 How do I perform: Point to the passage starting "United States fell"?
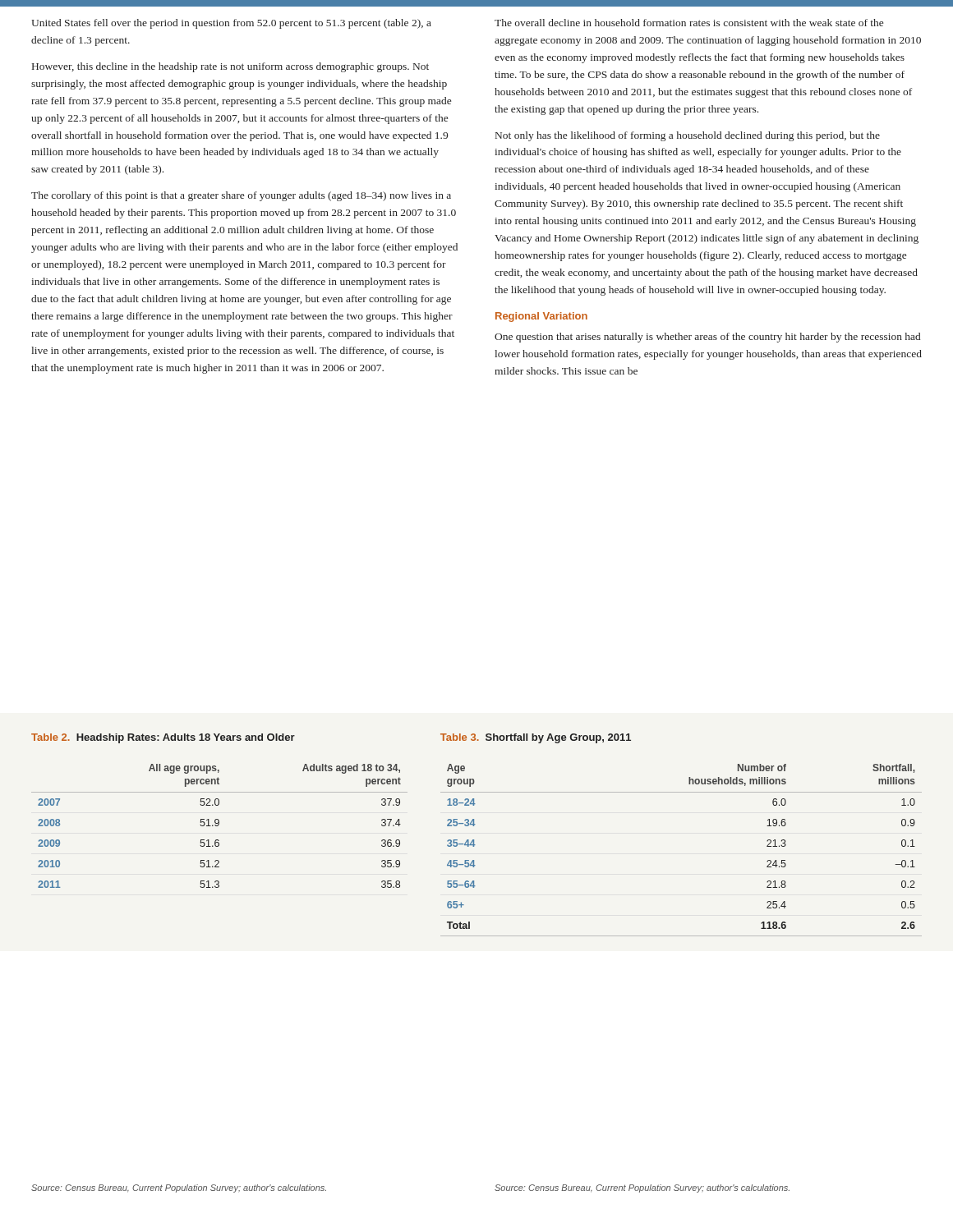click(245, 32)
